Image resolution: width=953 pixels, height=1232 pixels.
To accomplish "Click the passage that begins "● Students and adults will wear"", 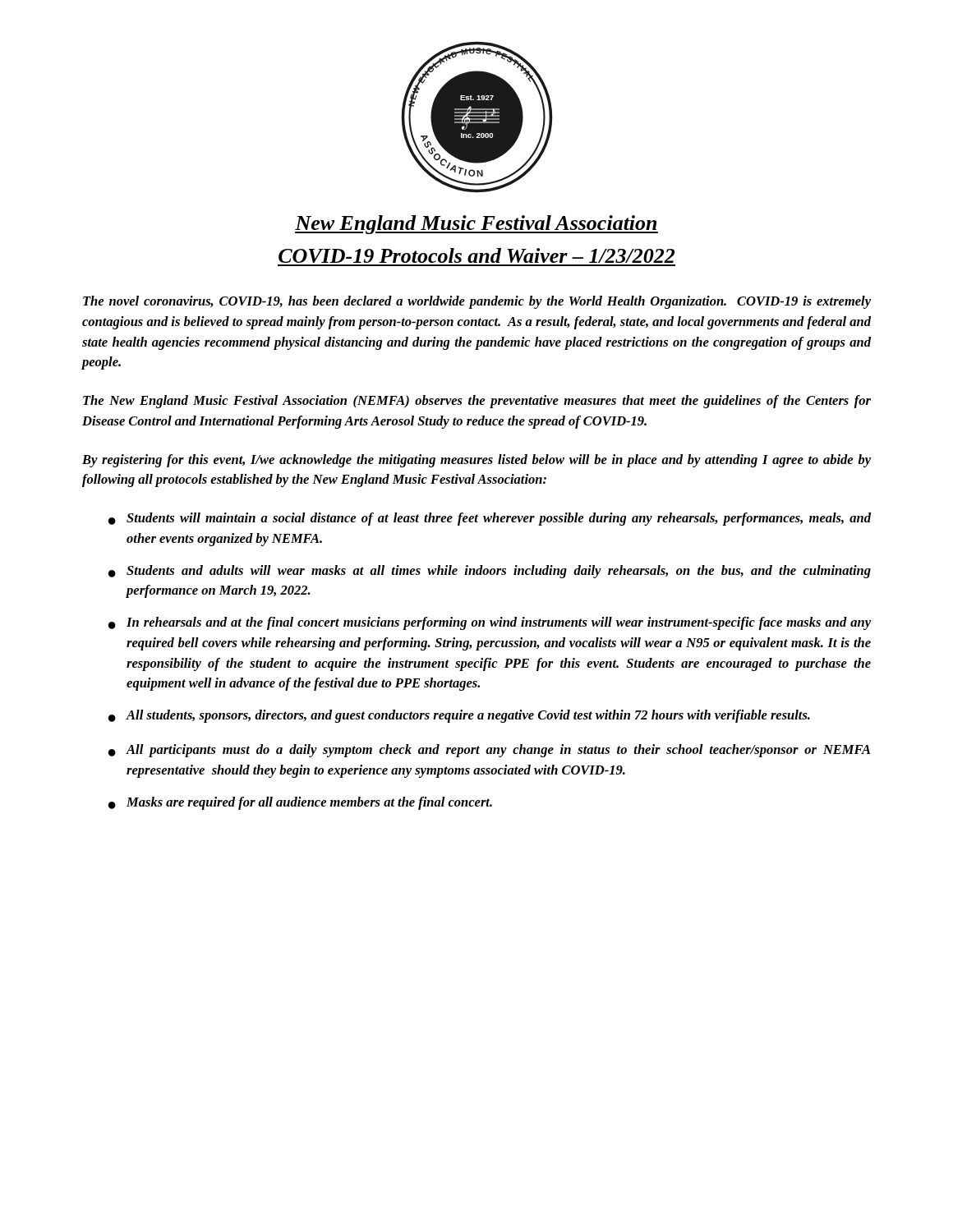I will [x=489, y=581].
